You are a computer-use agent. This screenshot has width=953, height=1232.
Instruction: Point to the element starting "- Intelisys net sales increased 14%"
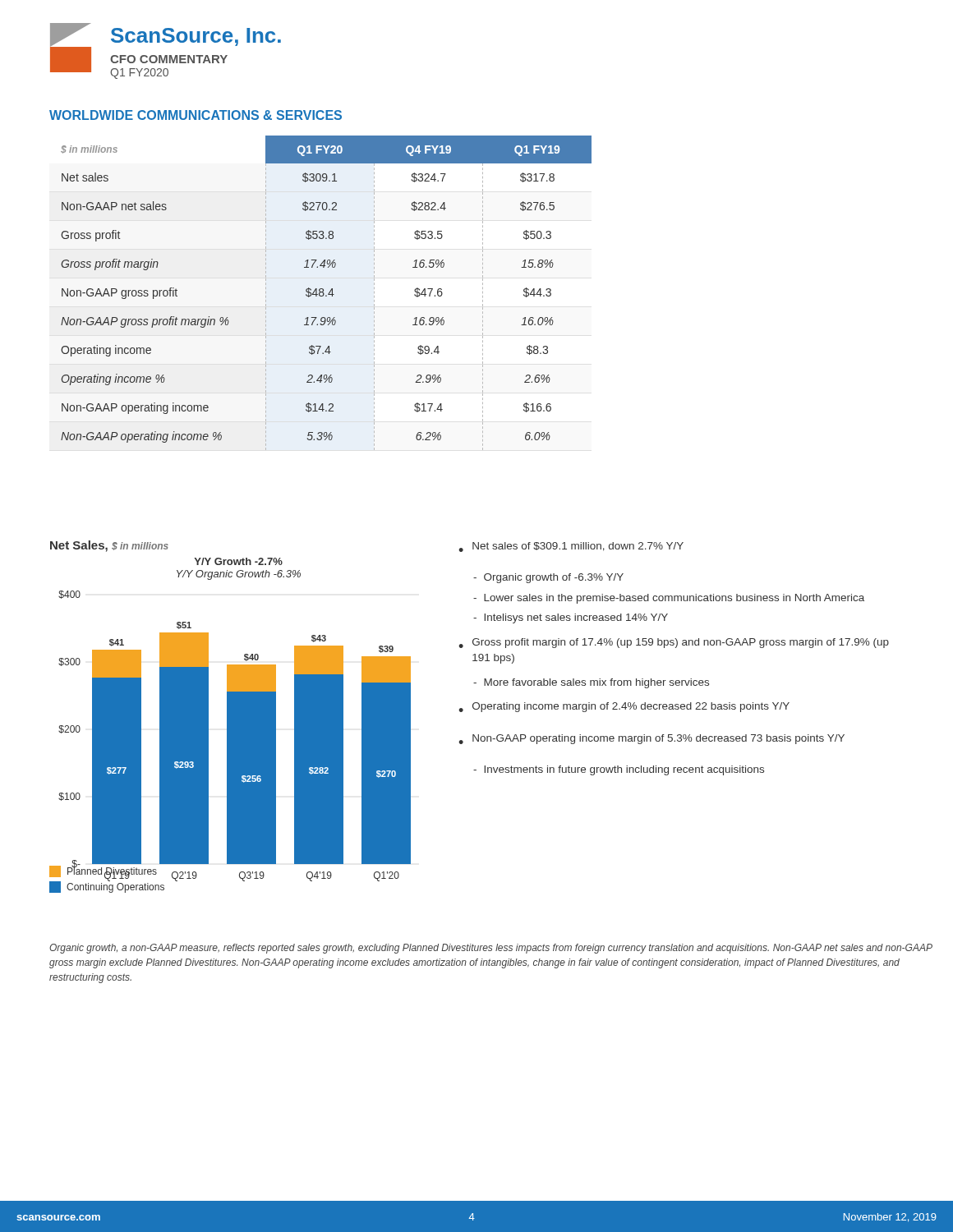coord(571,618)
